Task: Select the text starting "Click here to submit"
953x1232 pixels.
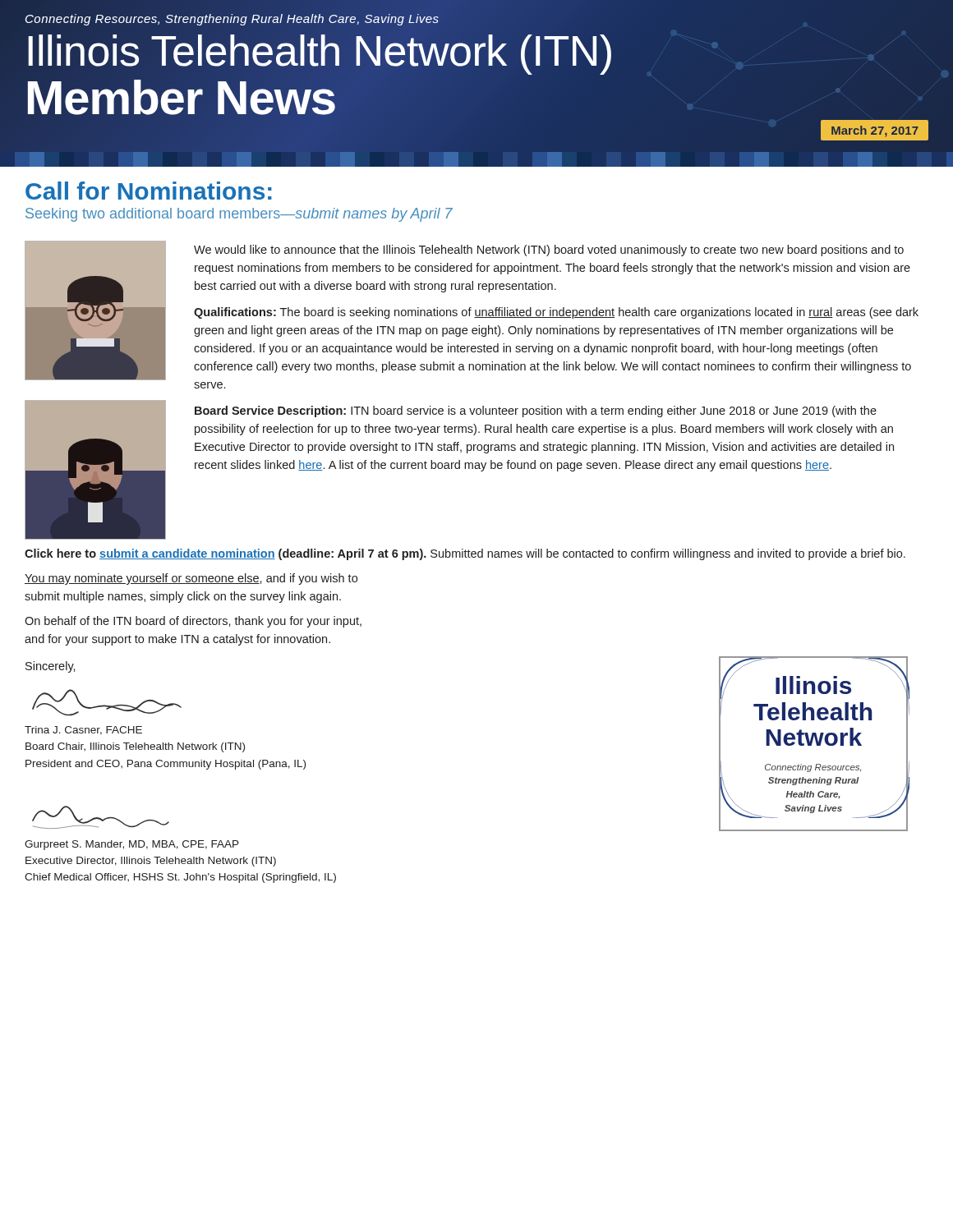Action: click(x=465, y=554)
